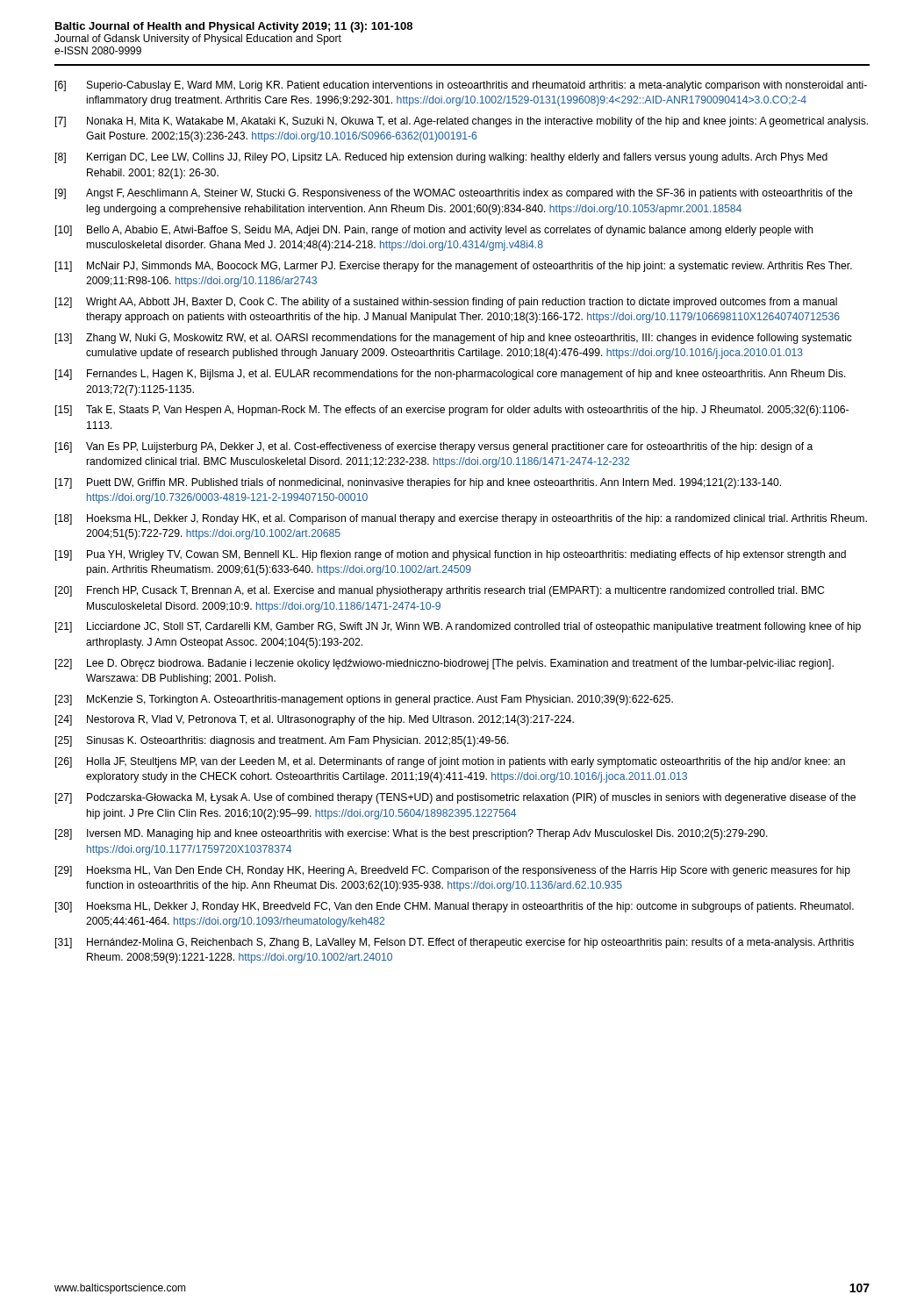924x1316 pixels.
Task: Point to the block beginning "[16] Van Es PP, Luijsterburg PA,"
Action: 462,454
